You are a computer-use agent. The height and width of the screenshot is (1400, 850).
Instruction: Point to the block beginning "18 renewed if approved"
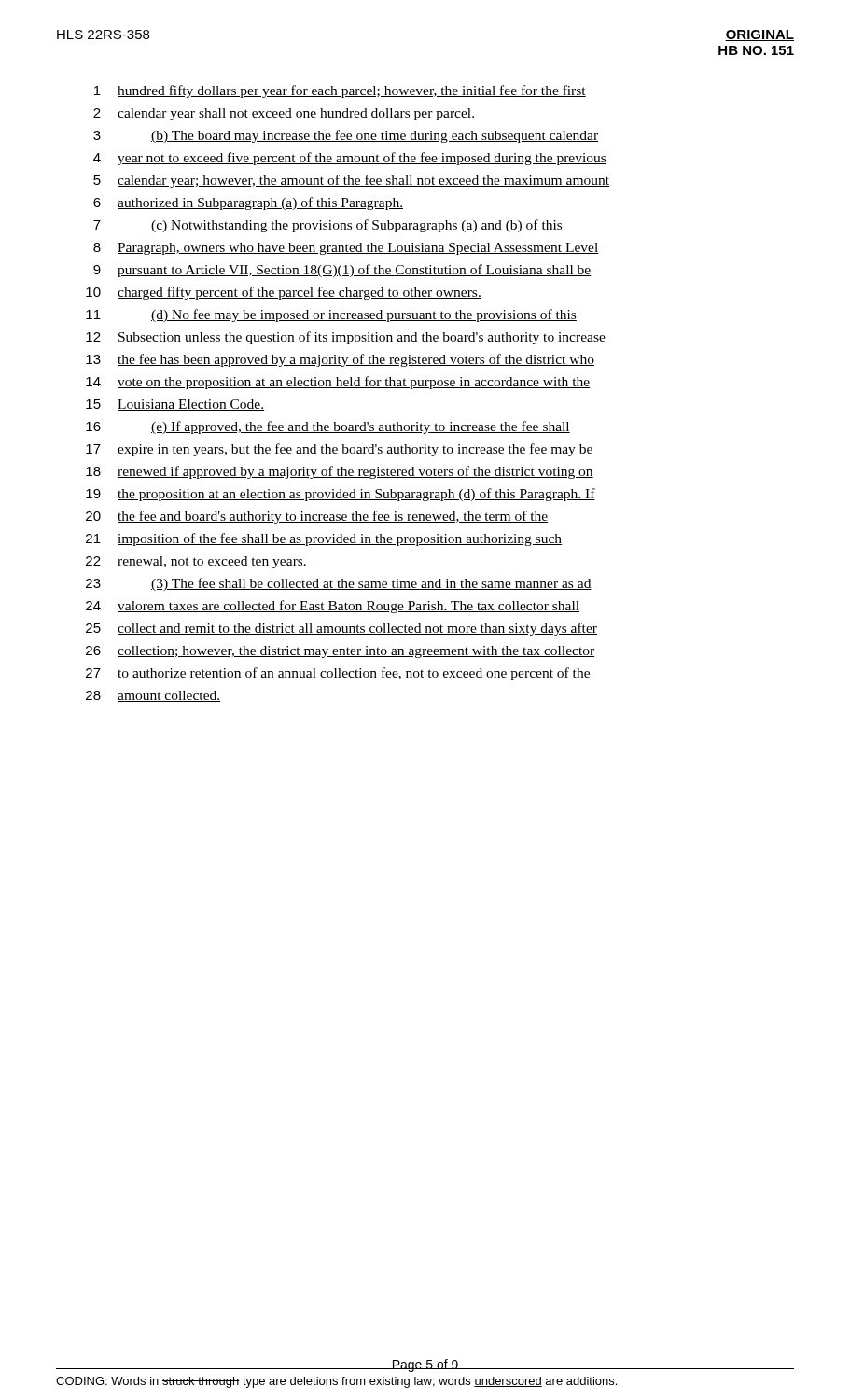click(425, 472)
